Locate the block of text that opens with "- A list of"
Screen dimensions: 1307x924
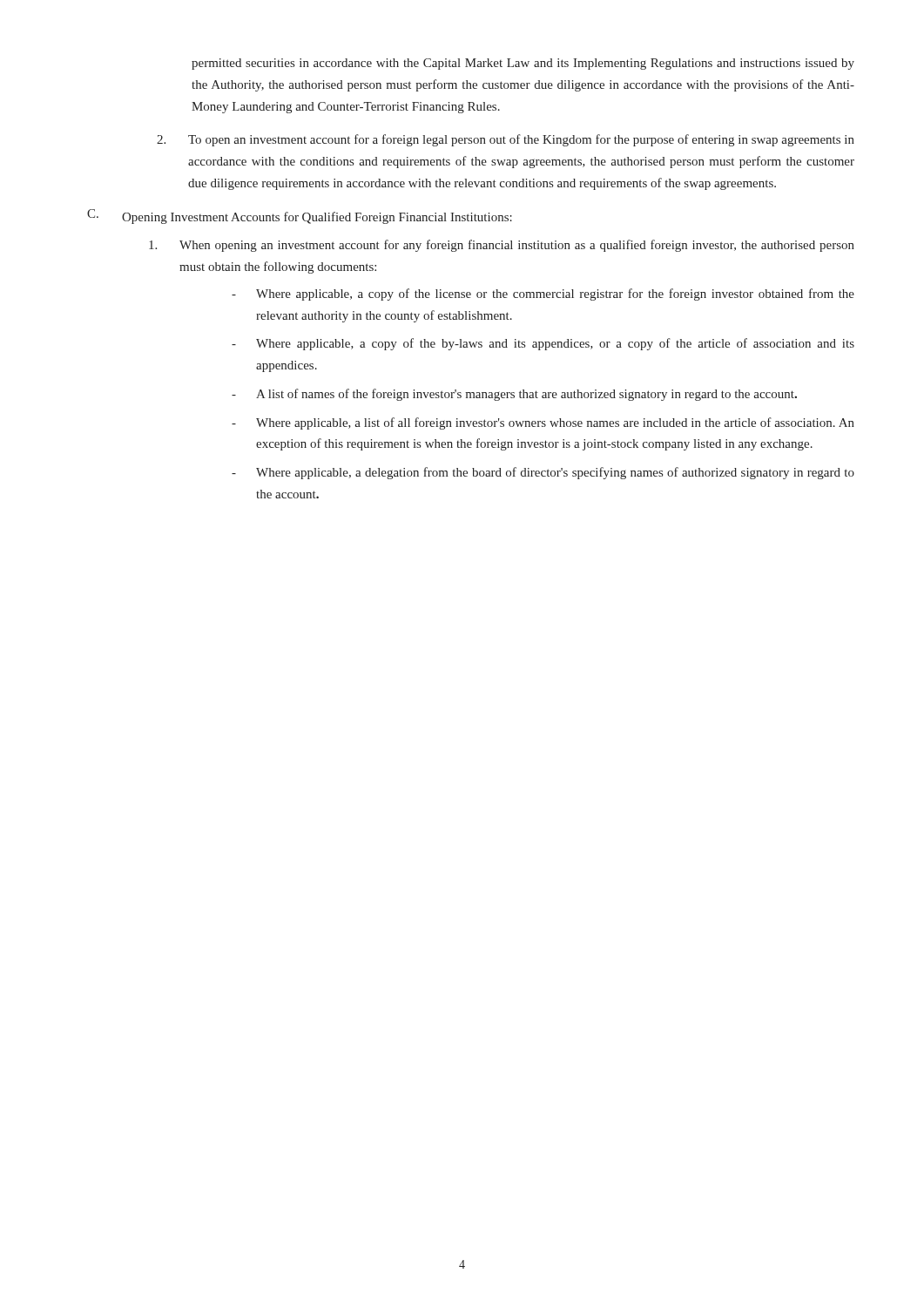pyautogui.click(x=543, y=394)
